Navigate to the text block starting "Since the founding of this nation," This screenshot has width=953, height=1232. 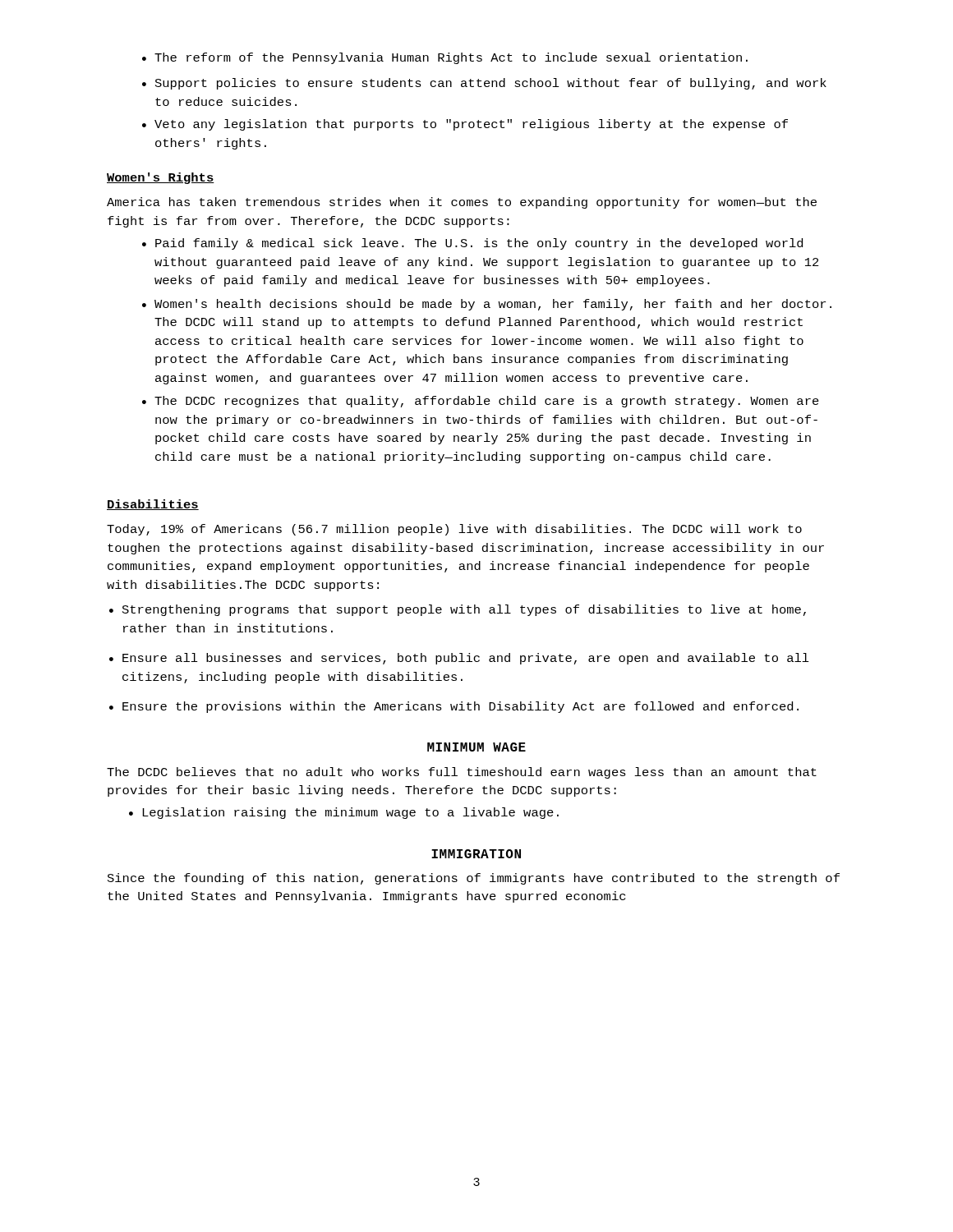click(x=474, y=888)
